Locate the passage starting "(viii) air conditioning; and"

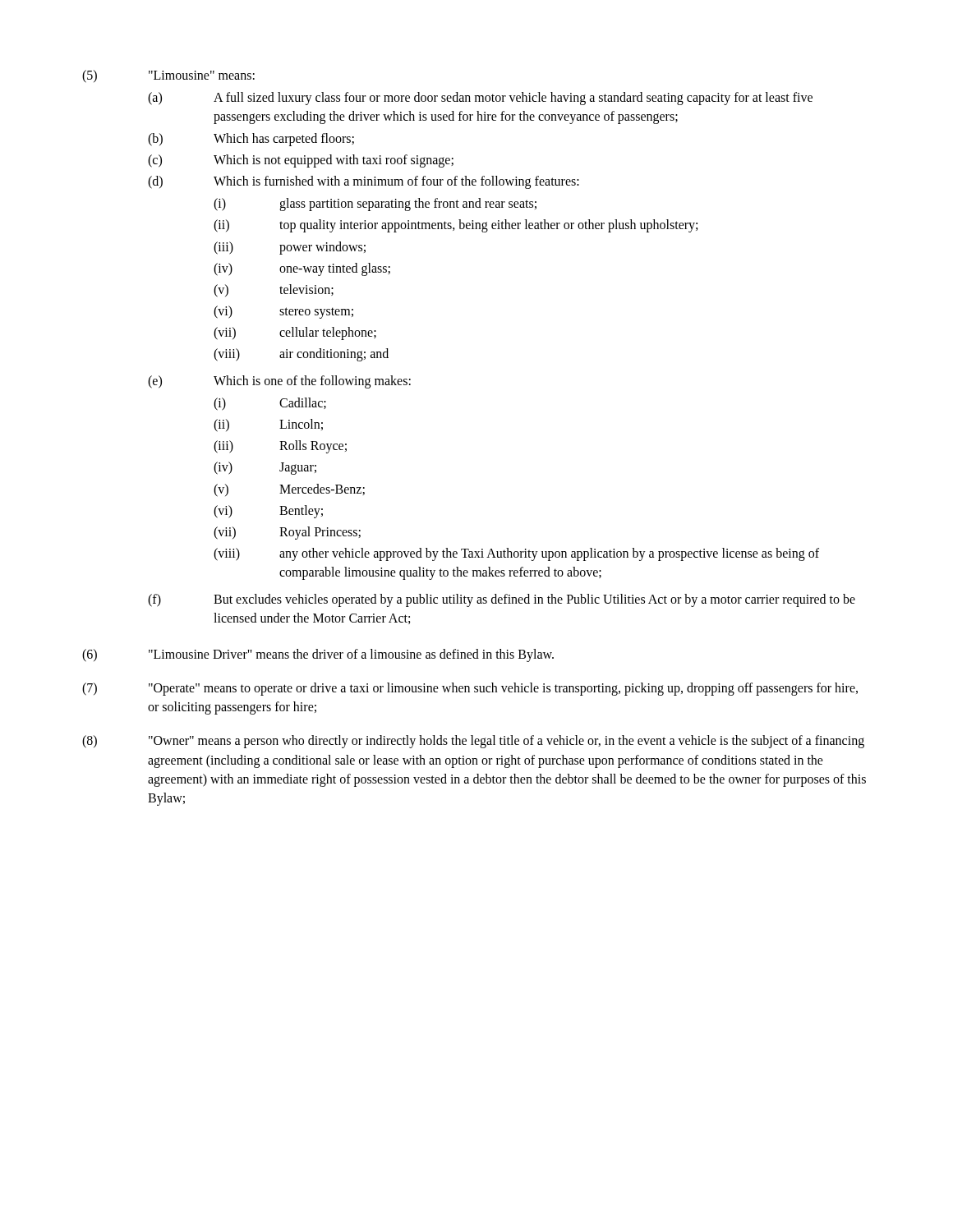pyautogui.click(x=301, y=355)
